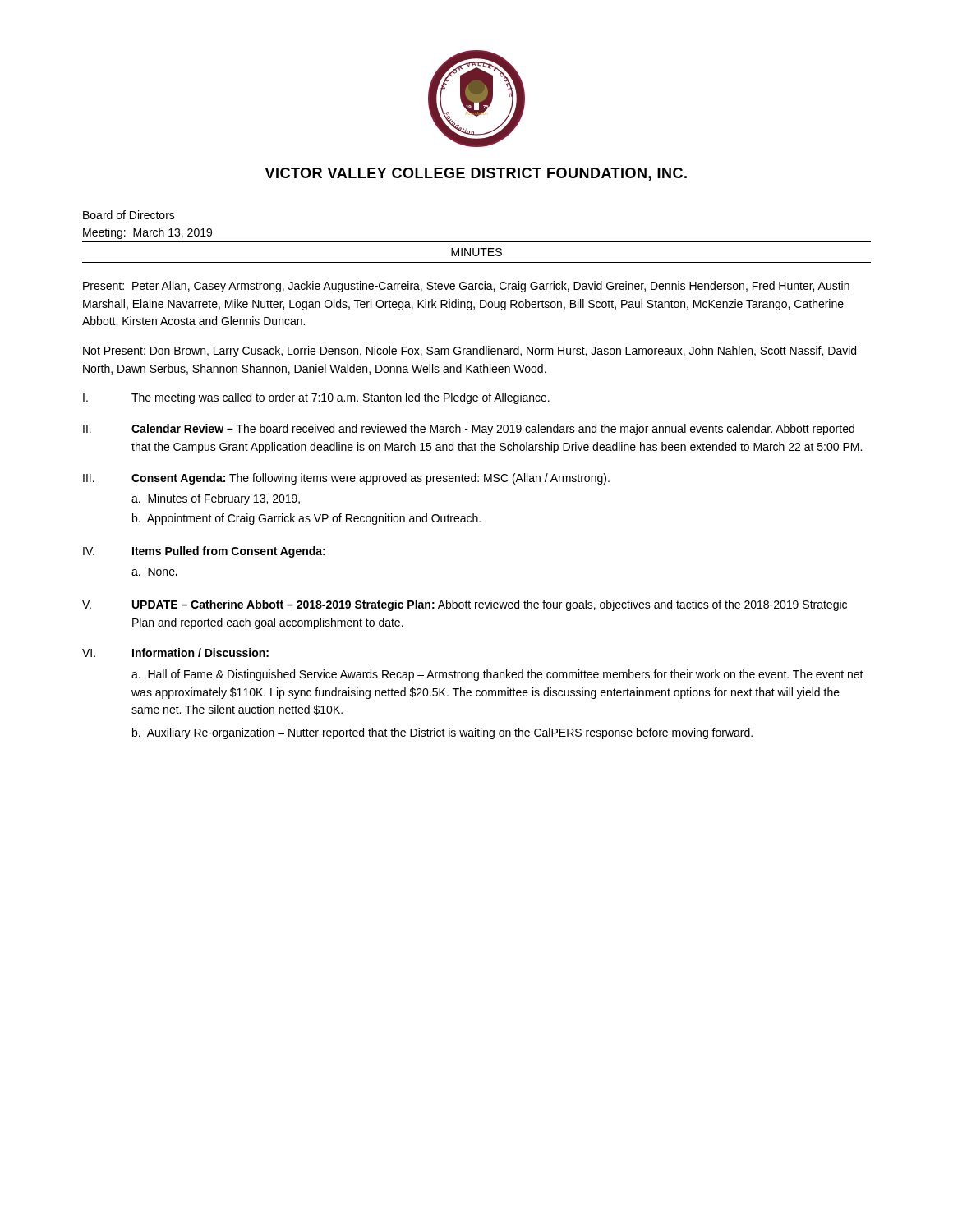The image size is (953, 1232).
Task: Find the text starting "VI. Information / Discussion: a. Hall of"
Action: (x=476, y=694)
